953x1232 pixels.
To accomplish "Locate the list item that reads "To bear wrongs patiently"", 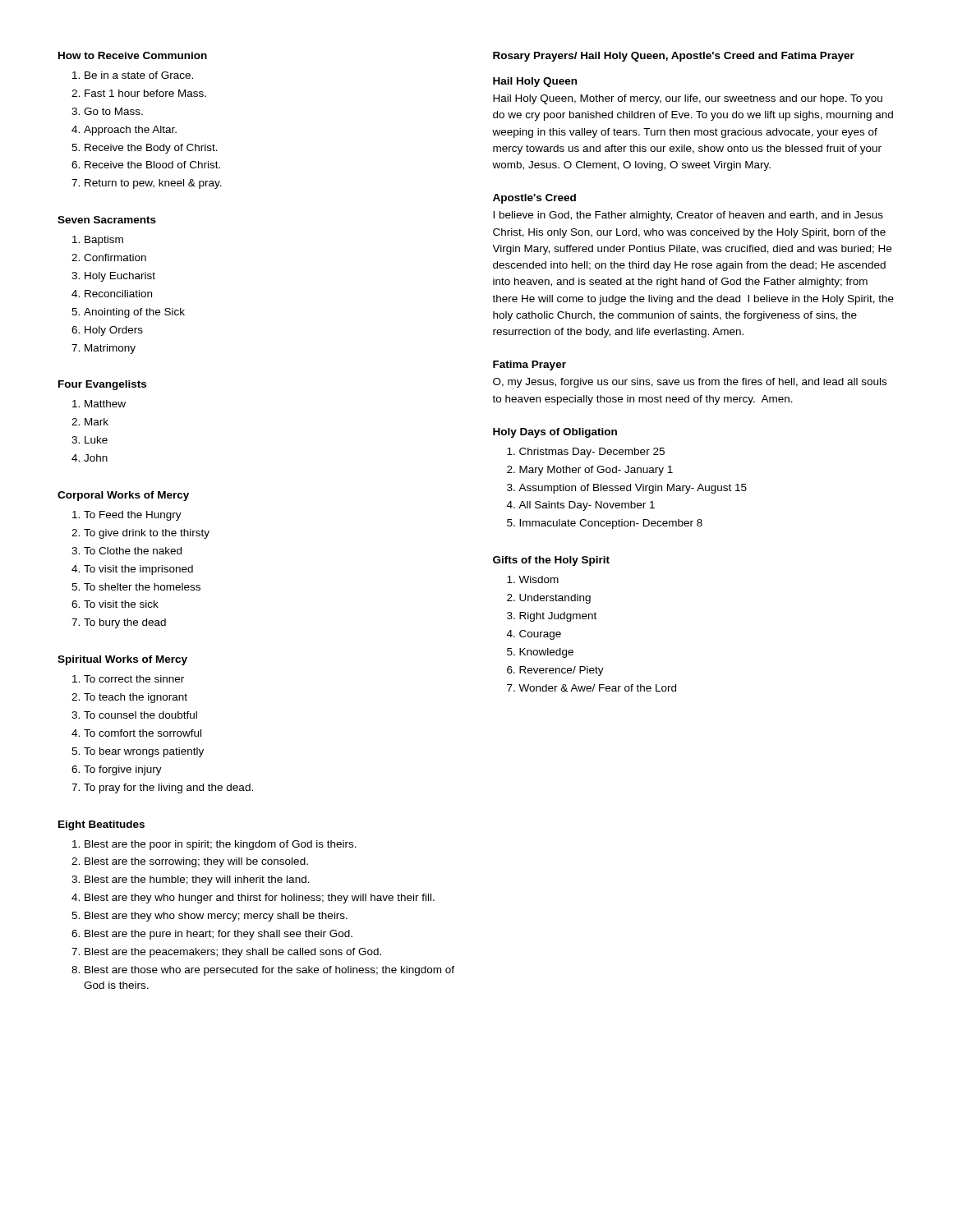I will point(144,751).
